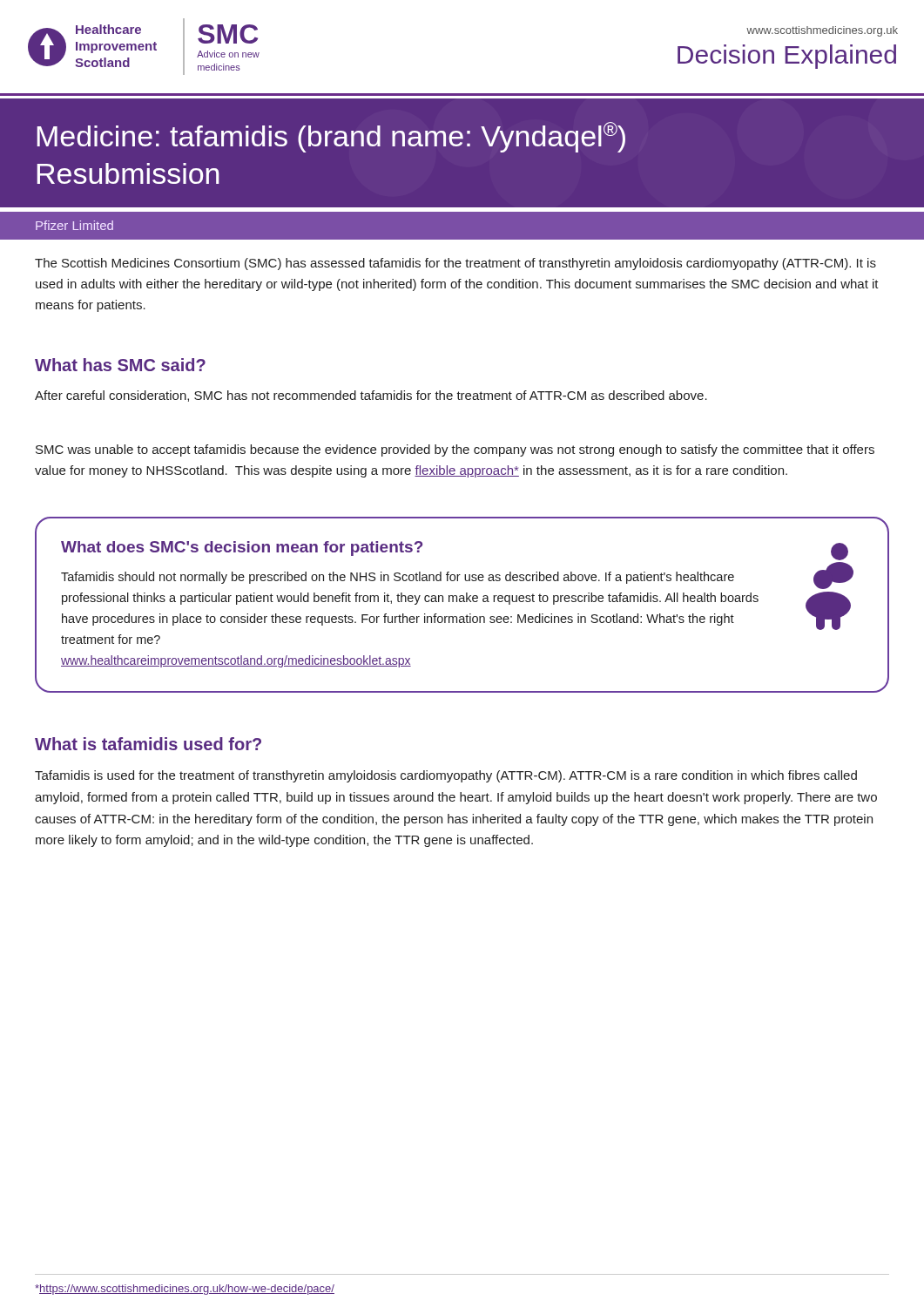The image size is (924, 1307).
Task: Click on the section header that reads "What is tafamidis used"
Action: coord(149,744)
